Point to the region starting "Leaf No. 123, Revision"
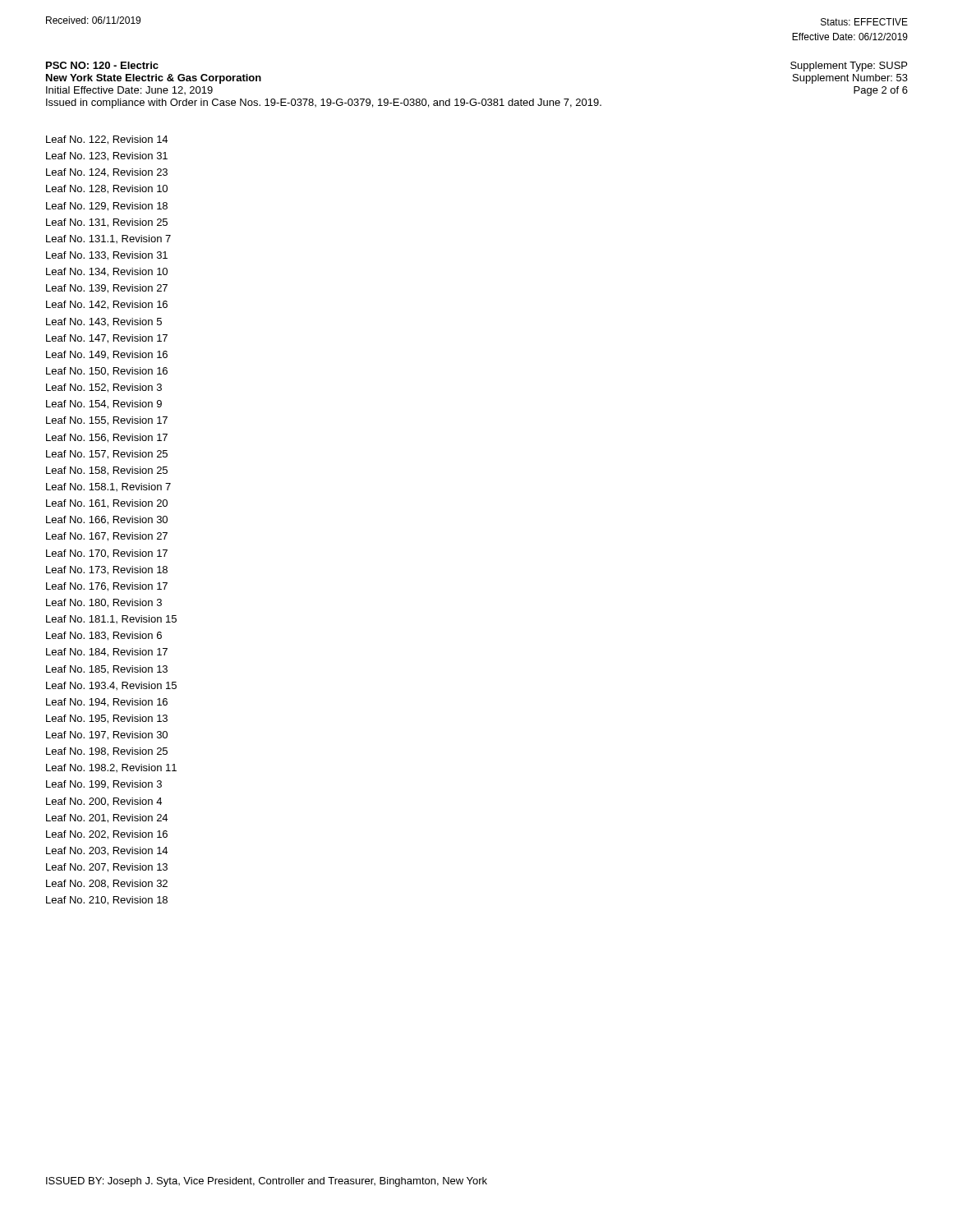953x1232 pixels. coord(107,156)
